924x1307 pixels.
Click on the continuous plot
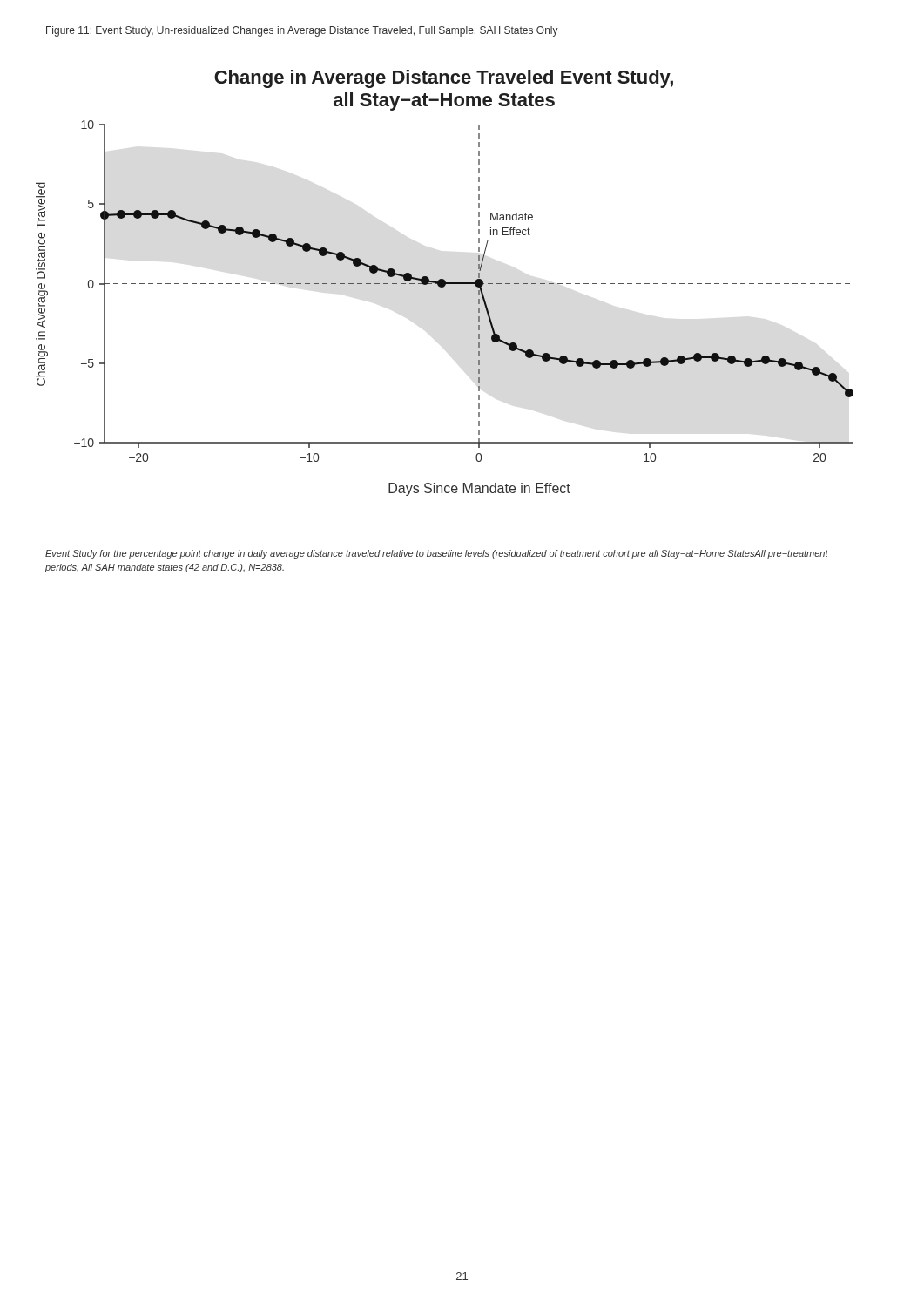(x=457, y=295)
